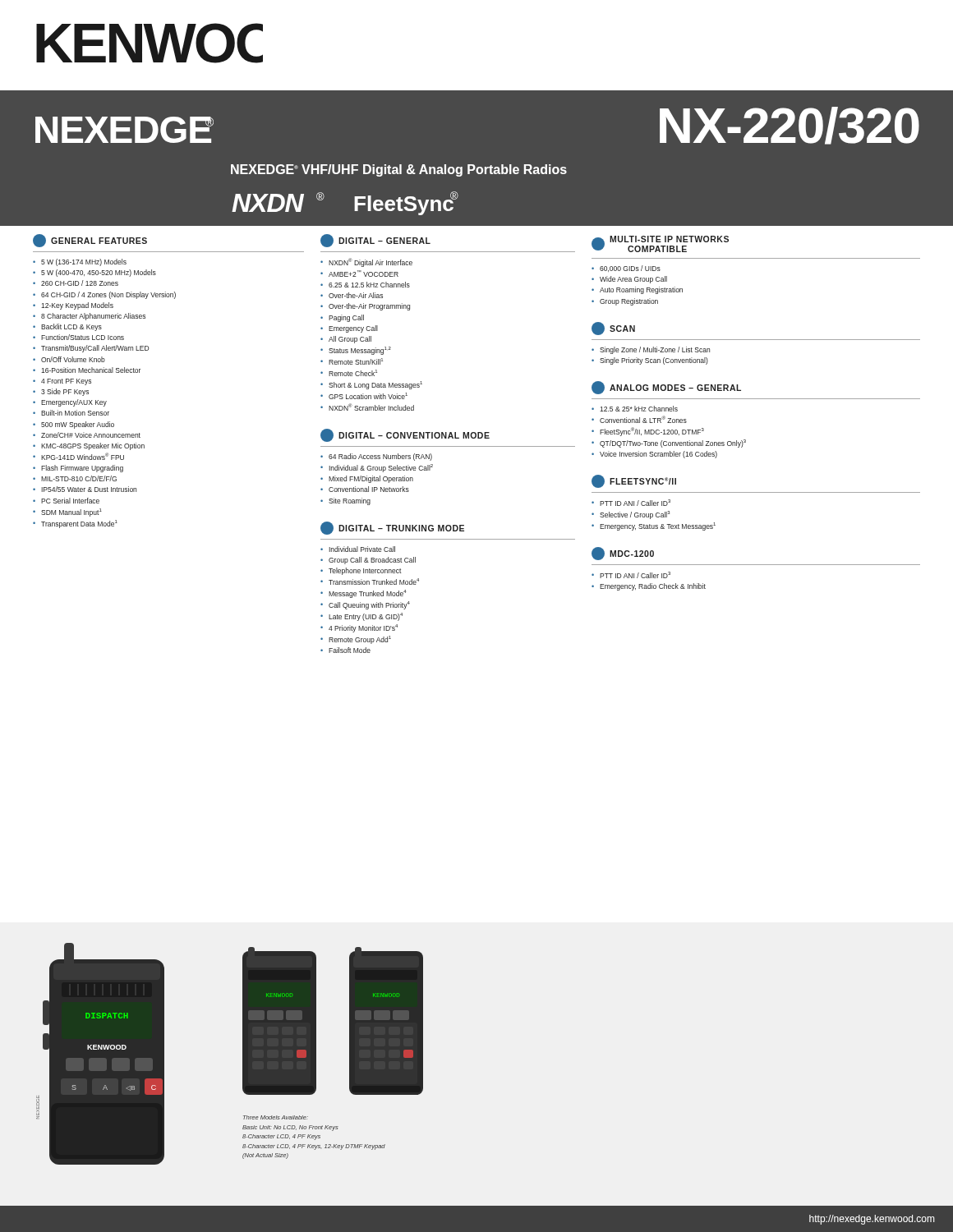Select the caption containing "Three Models Available: Basic"

tap(333, 1137)
